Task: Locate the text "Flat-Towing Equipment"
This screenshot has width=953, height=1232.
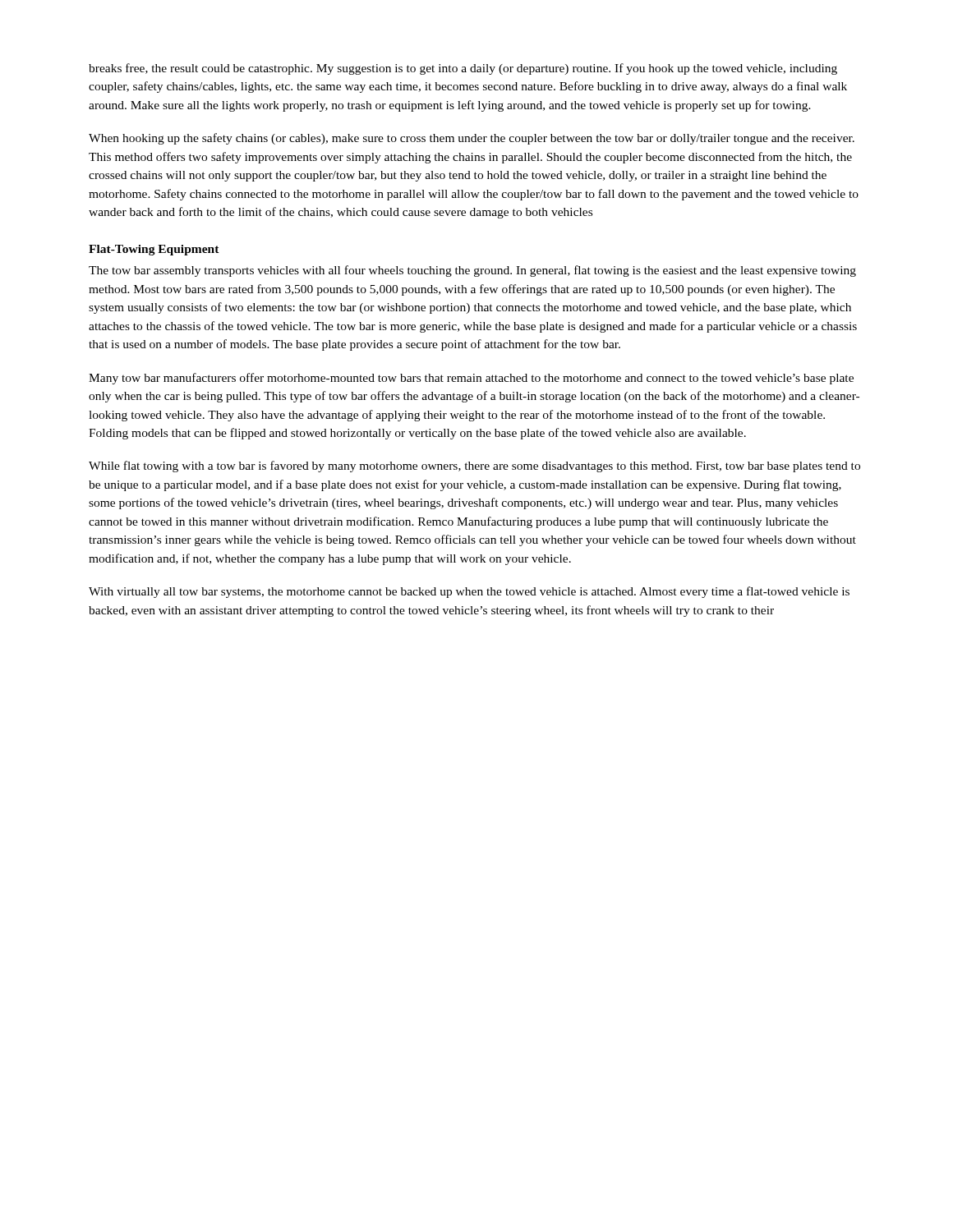Action: point(154,248)
